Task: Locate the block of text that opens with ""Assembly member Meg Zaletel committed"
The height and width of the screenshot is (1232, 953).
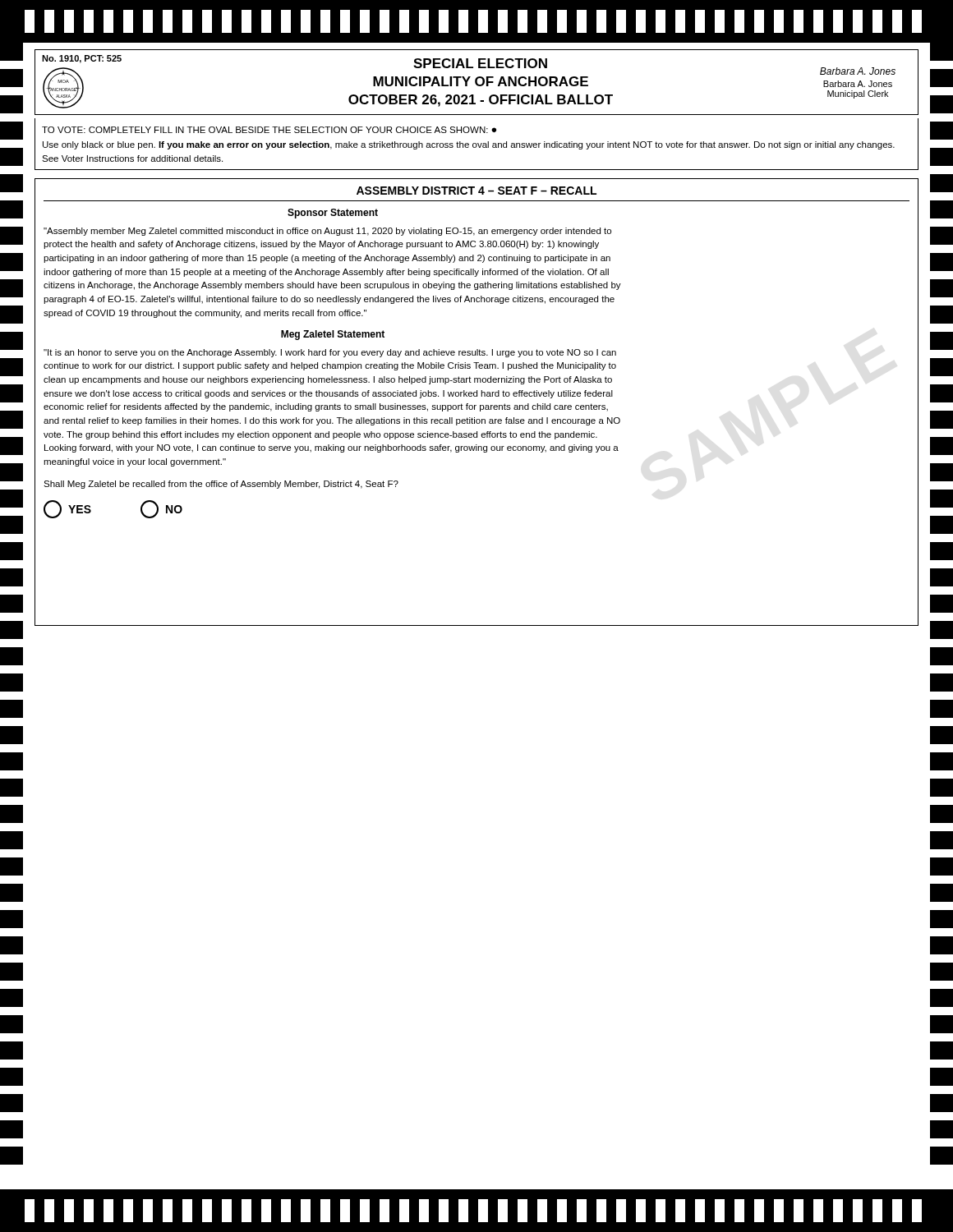Action: [x=332, y=272]
